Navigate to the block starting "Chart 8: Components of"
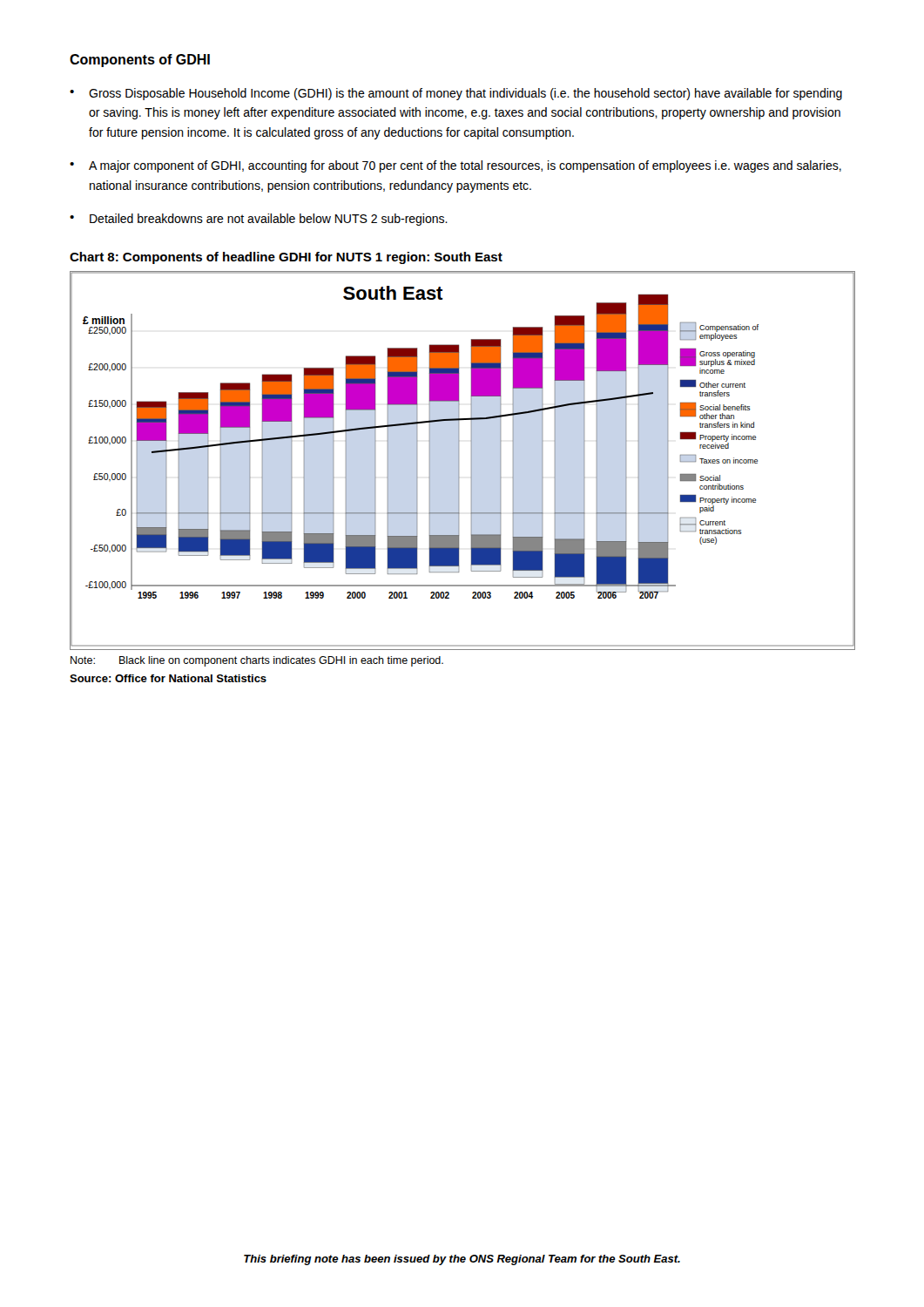Screen dimensions: 1307x924 286,257
